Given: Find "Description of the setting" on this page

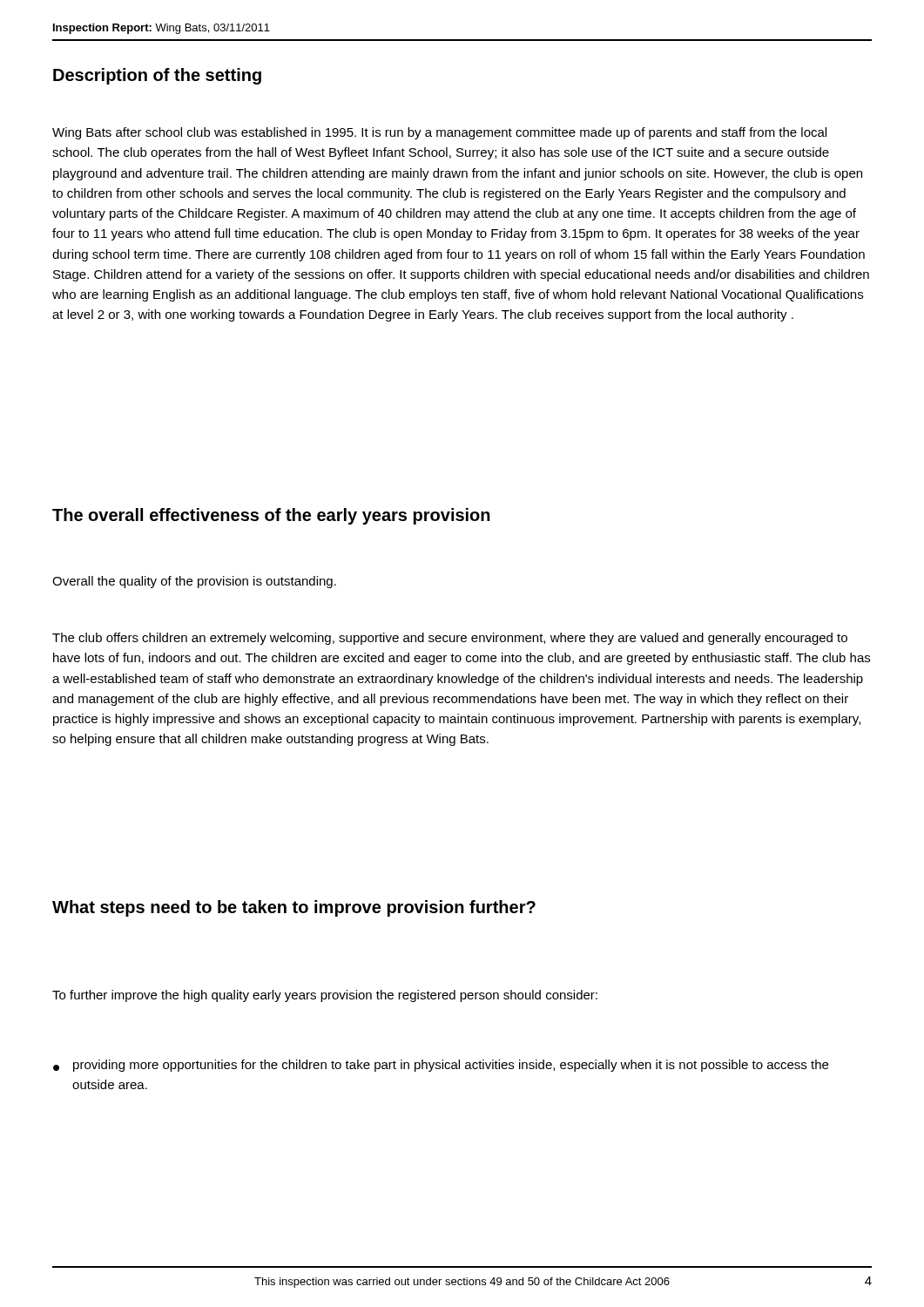Looking at the screenshot, I should 157,75.
